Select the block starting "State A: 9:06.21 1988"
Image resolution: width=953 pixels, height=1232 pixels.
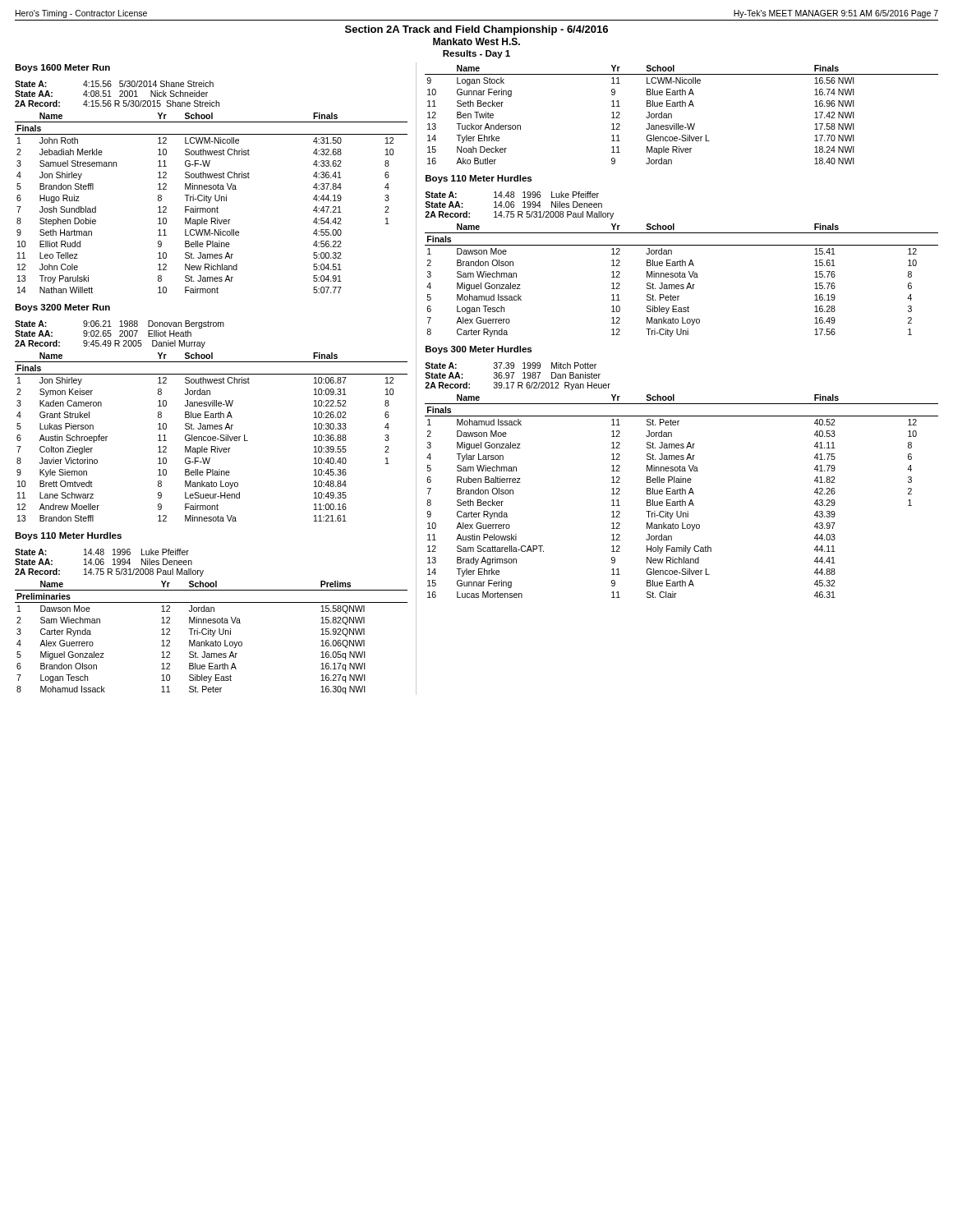pyautogui.click(x=211, y=334)
